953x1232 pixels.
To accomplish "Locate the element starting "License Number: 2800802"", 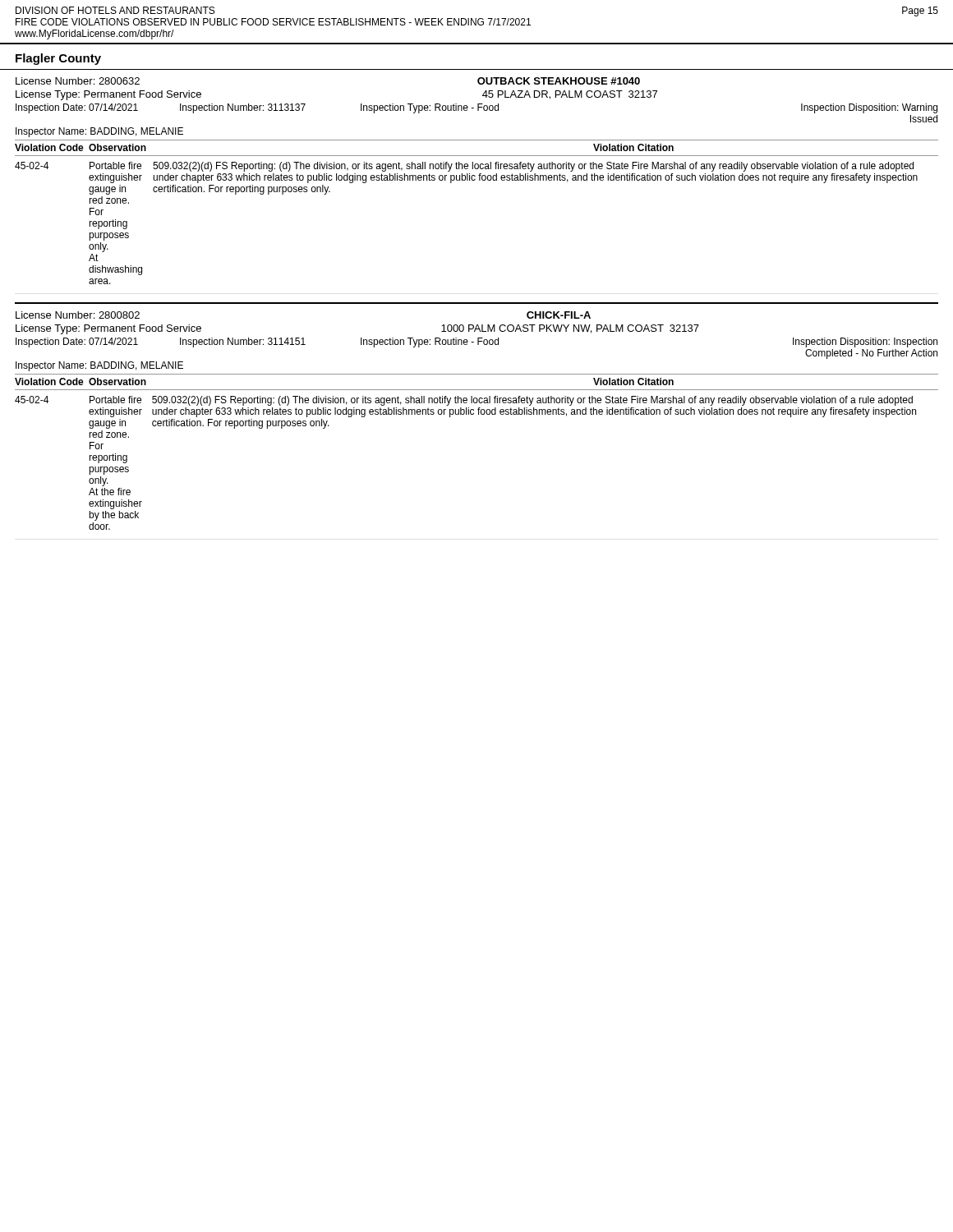I will [x=77, y=315].
